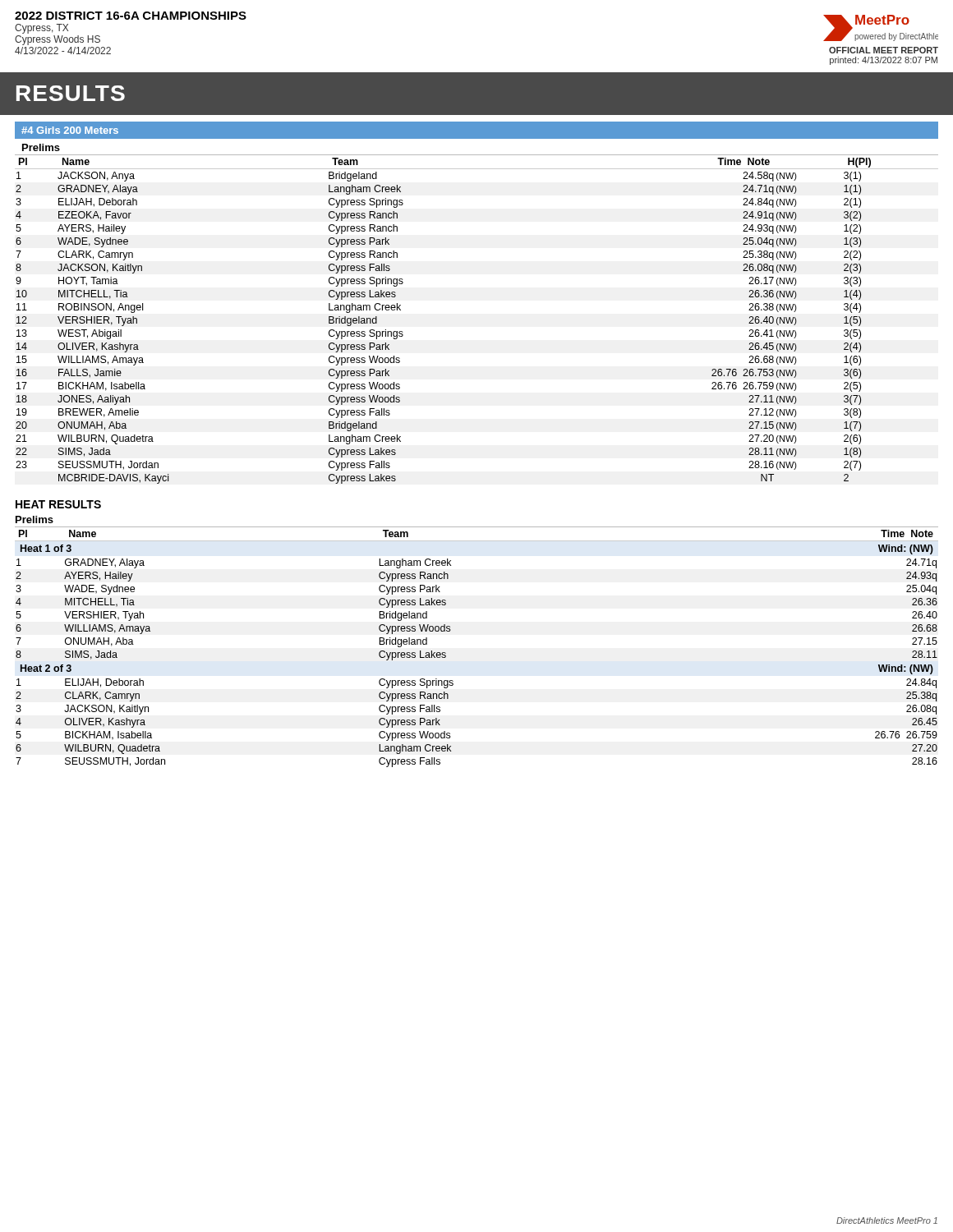Where is the passage that starts "OFFICIAL MEET REPORT"?
Viewport: 953px width, 1232px height.
click(x=884, y=55)
